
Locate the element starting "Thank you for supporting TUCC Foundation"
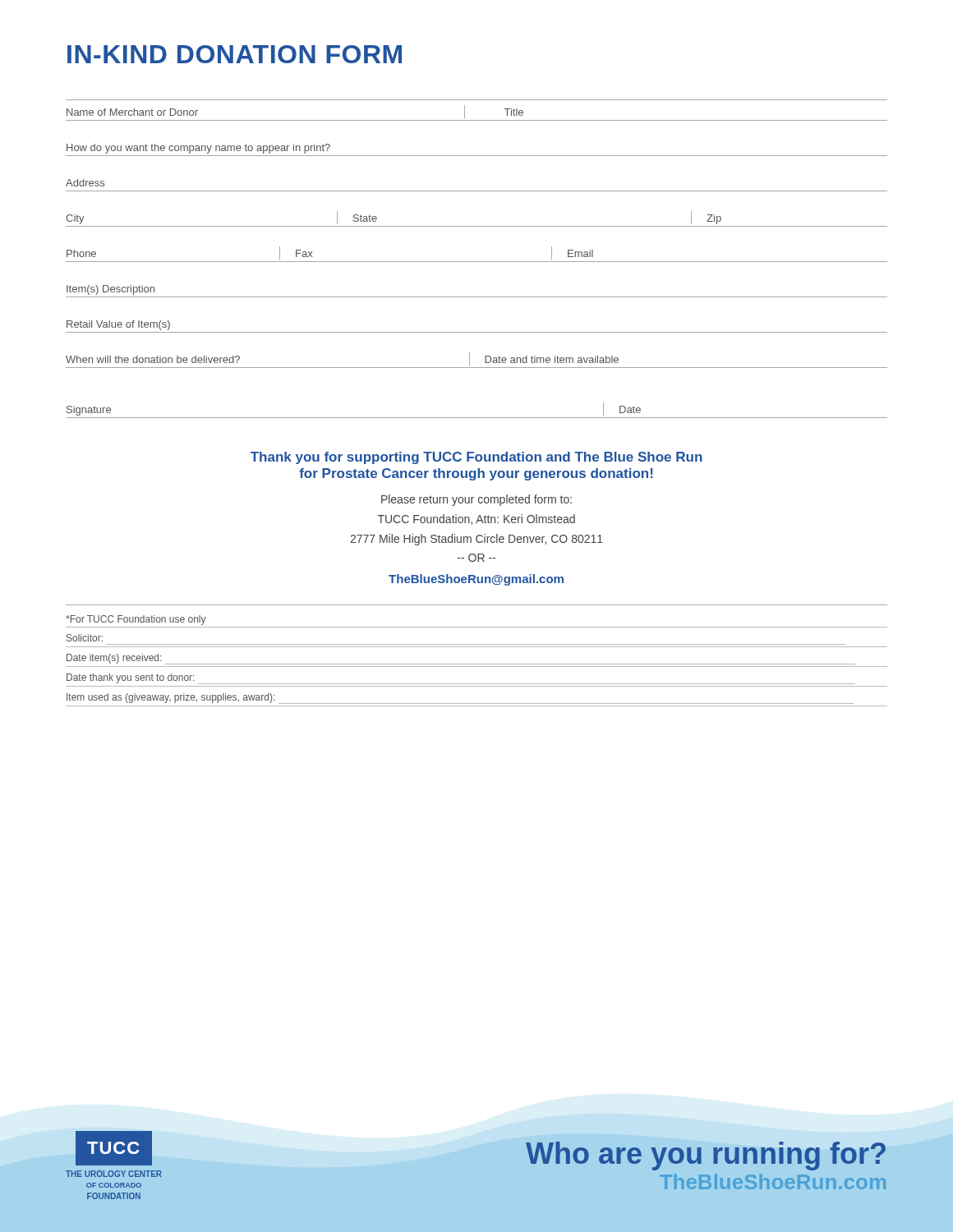click(476, 466)
